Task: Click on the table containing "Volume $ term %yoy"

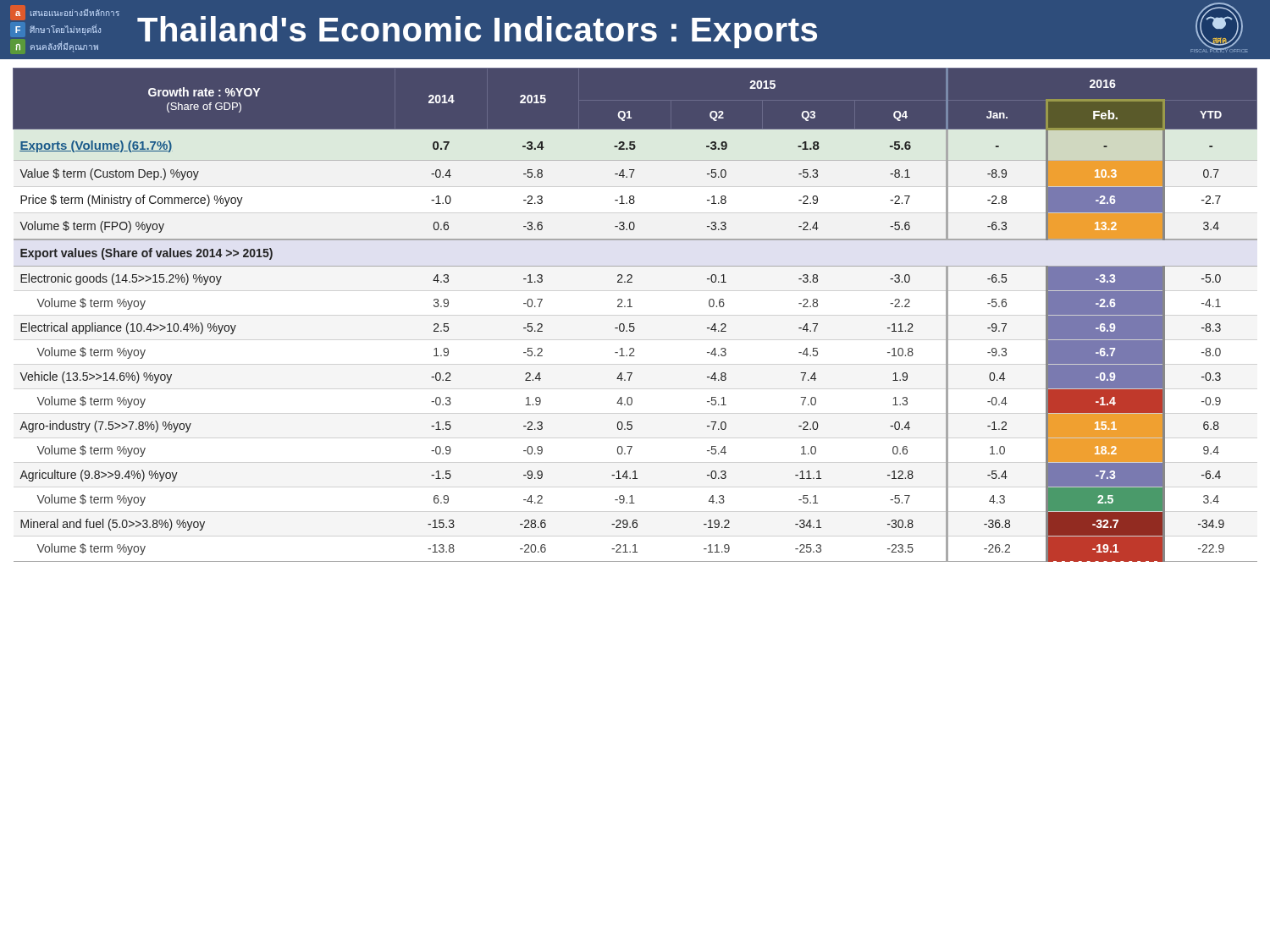Action: pos(635,315)
